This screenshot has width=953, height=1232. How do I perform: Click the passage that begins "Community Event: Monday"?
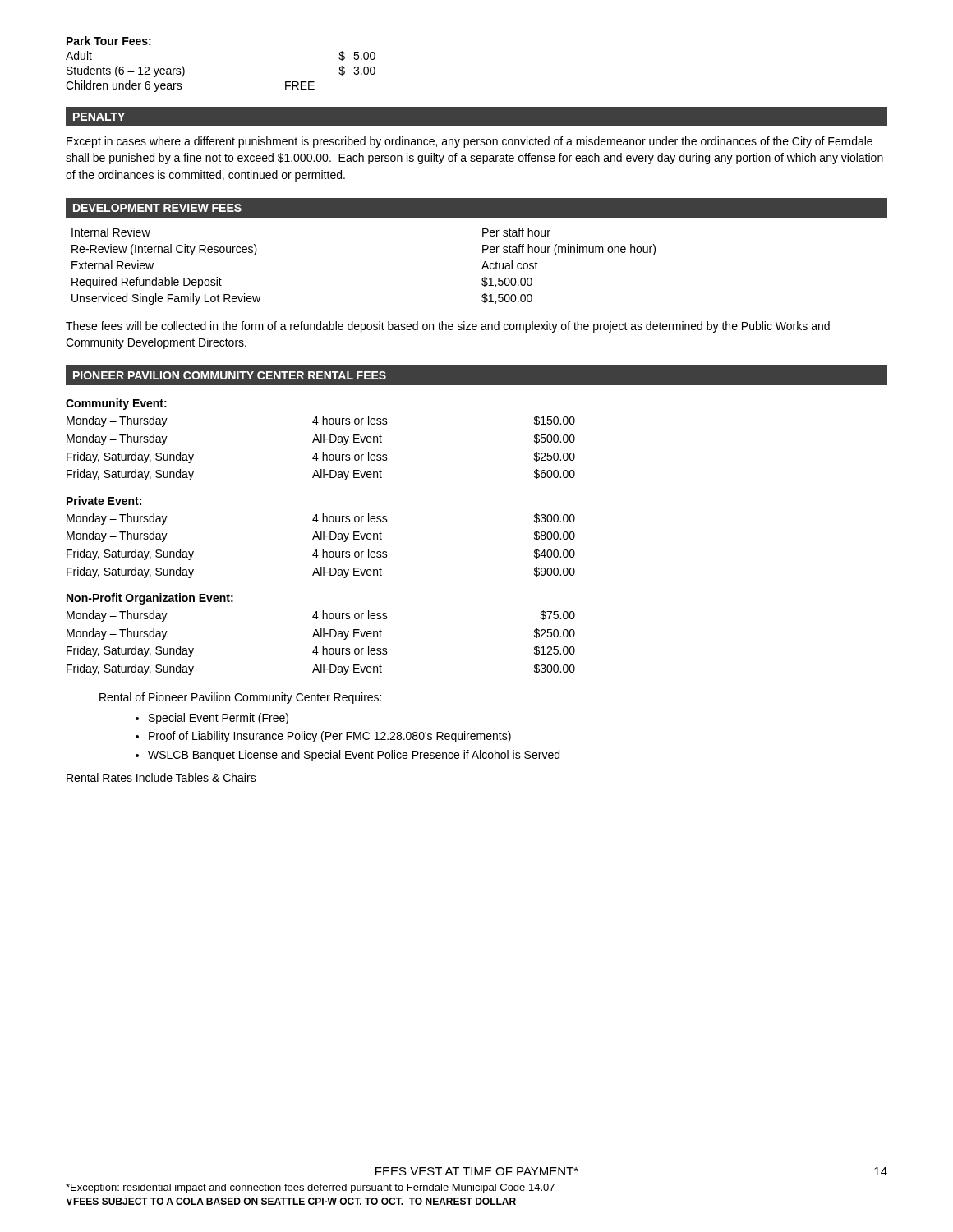(116, 404)
